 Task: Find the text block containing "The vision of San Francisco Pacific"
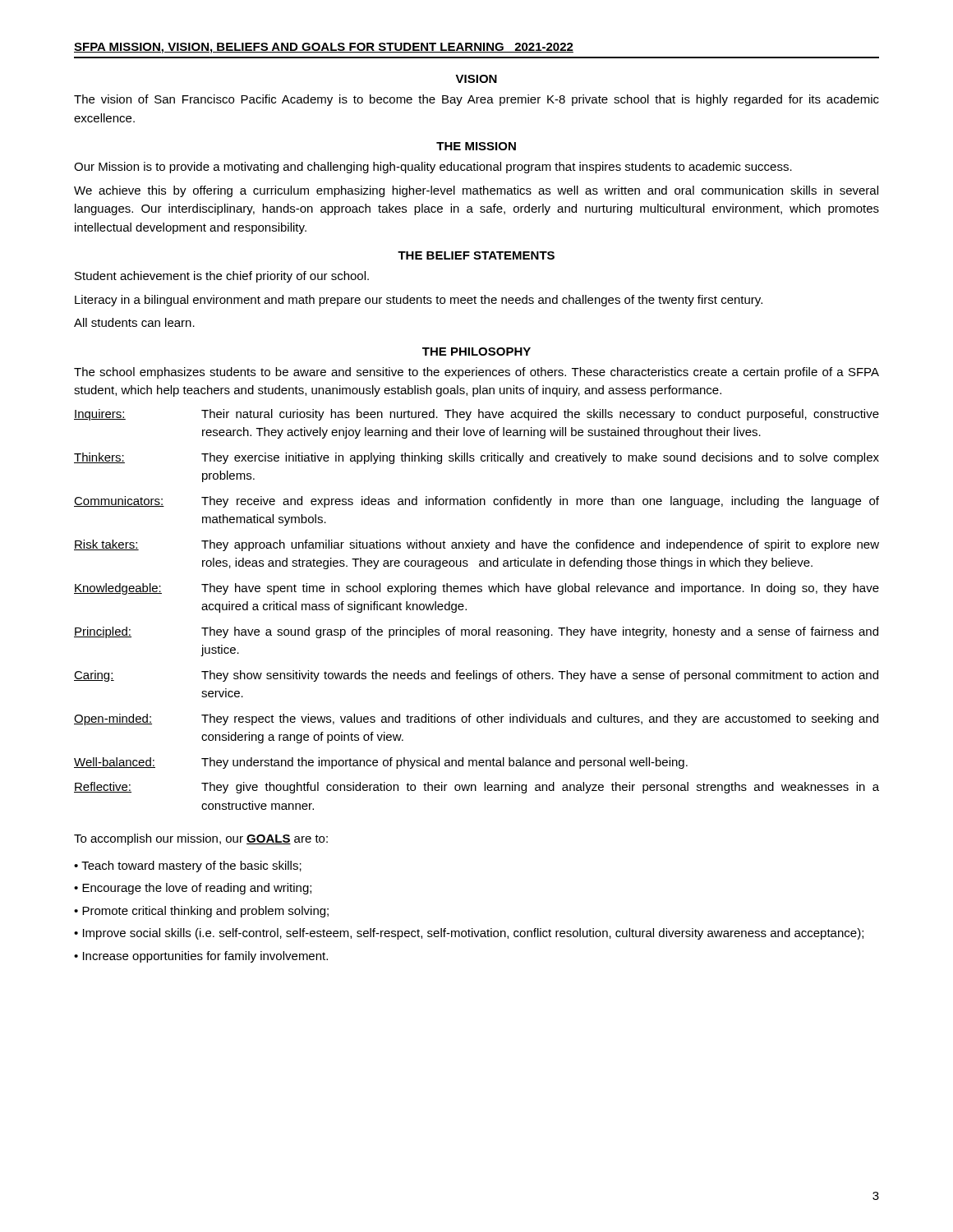[x=476, y=108]
